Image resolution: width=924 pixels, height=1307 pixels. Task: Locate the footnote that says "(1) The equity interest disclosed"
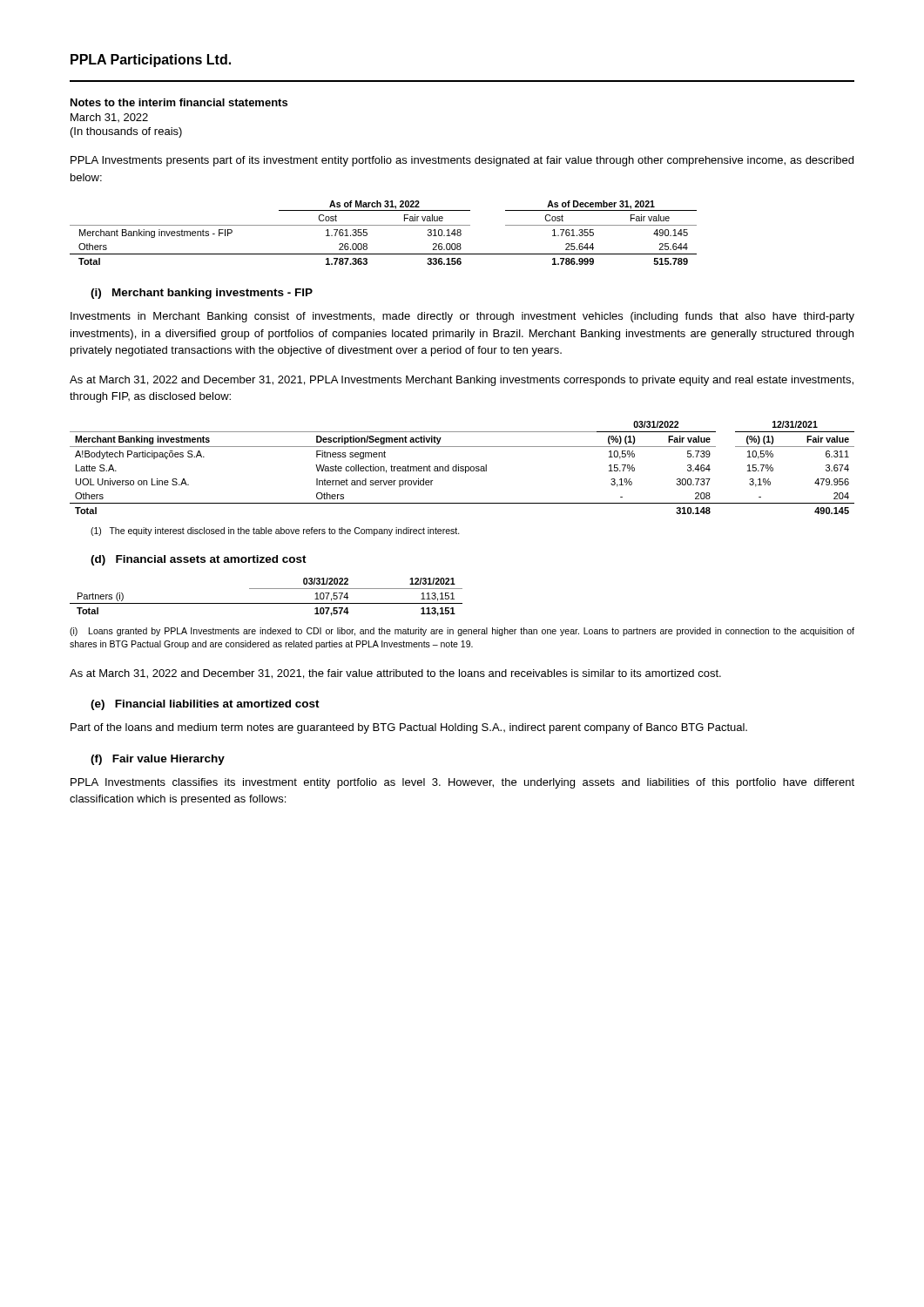tap(275, 530)
